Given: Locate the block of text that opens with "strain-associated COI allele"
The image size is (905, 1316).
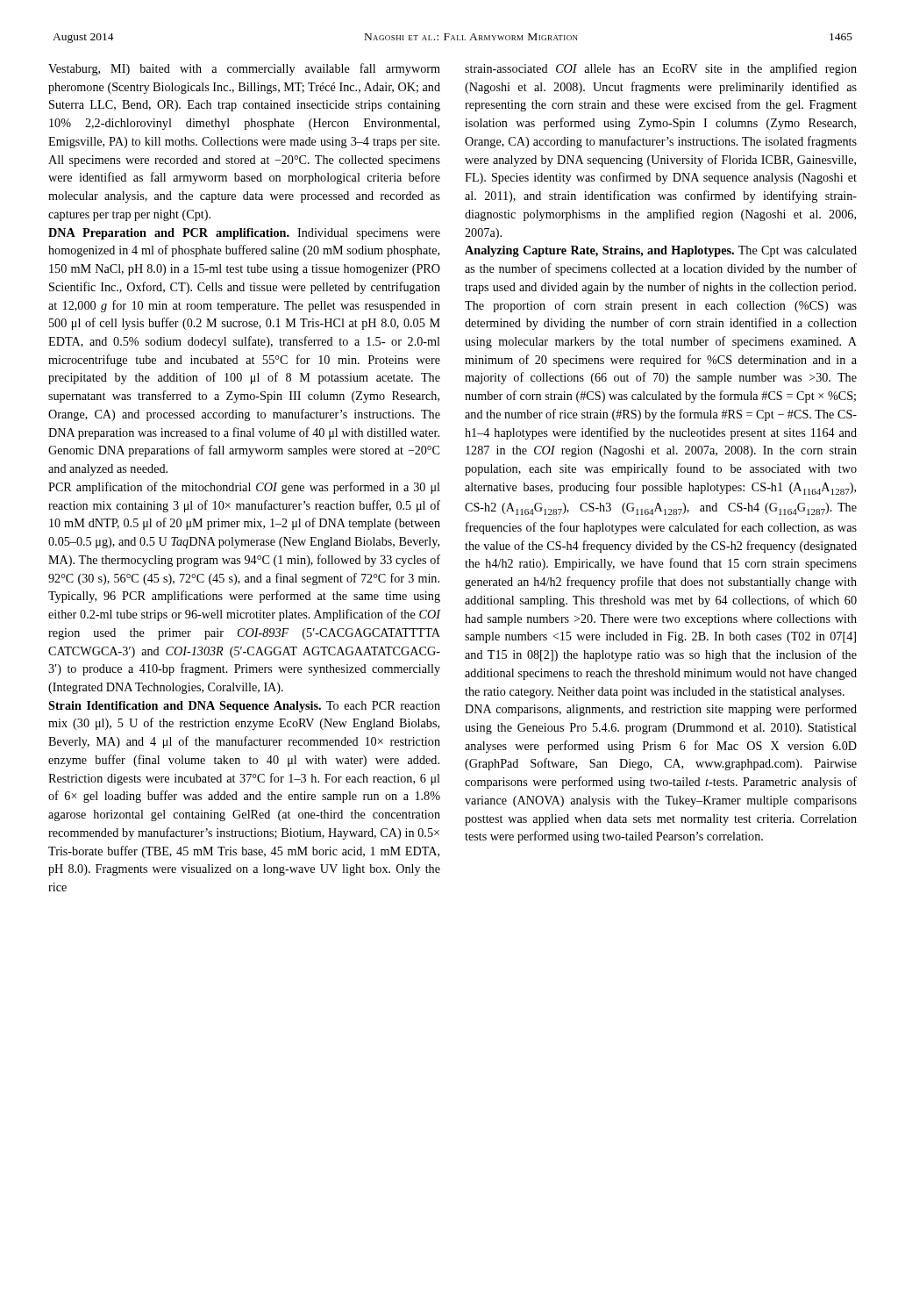Looking at the screenshot, I should click(661, 151).
